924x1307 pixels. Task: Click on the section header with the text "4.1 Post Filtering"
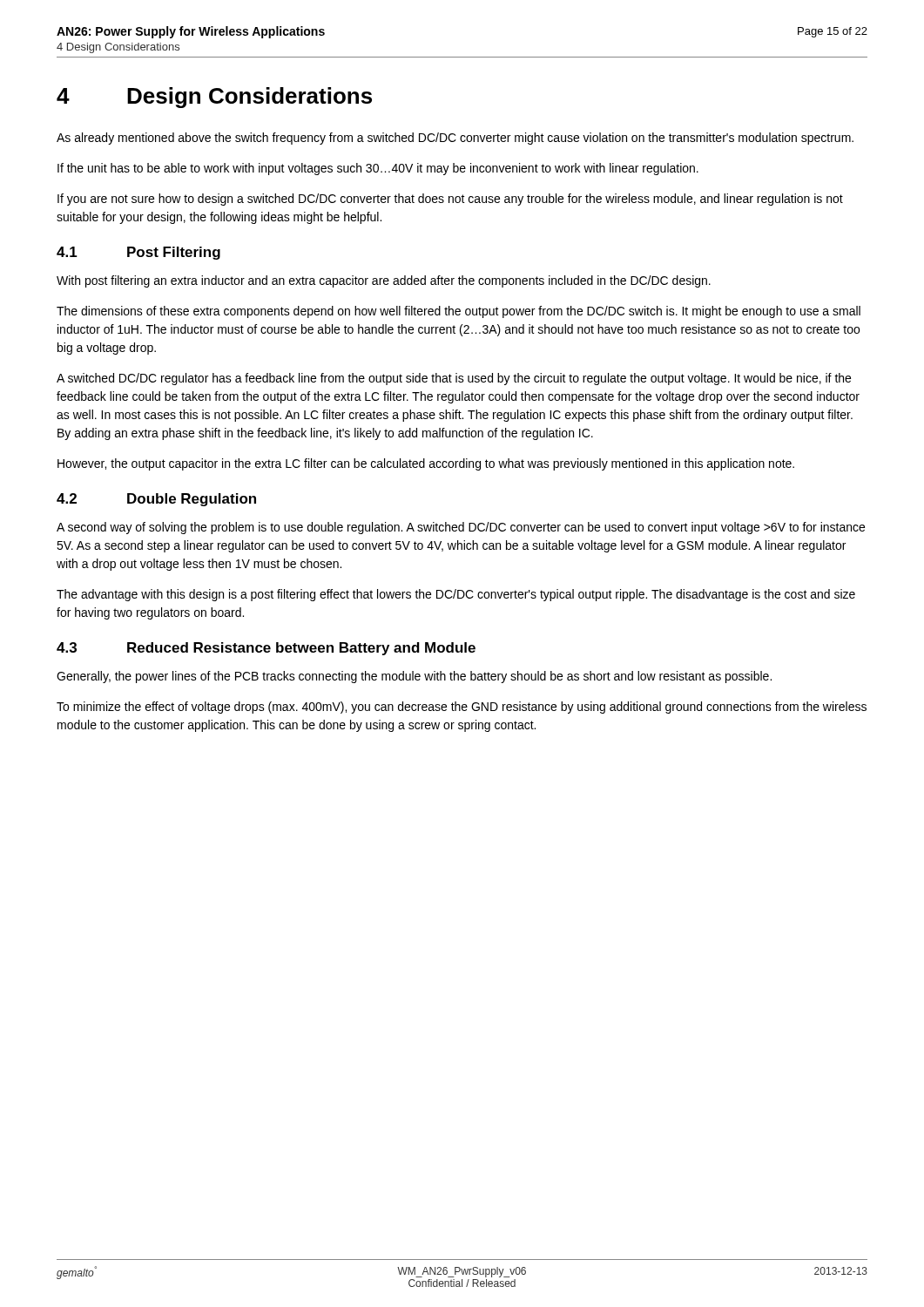[139, 253]
